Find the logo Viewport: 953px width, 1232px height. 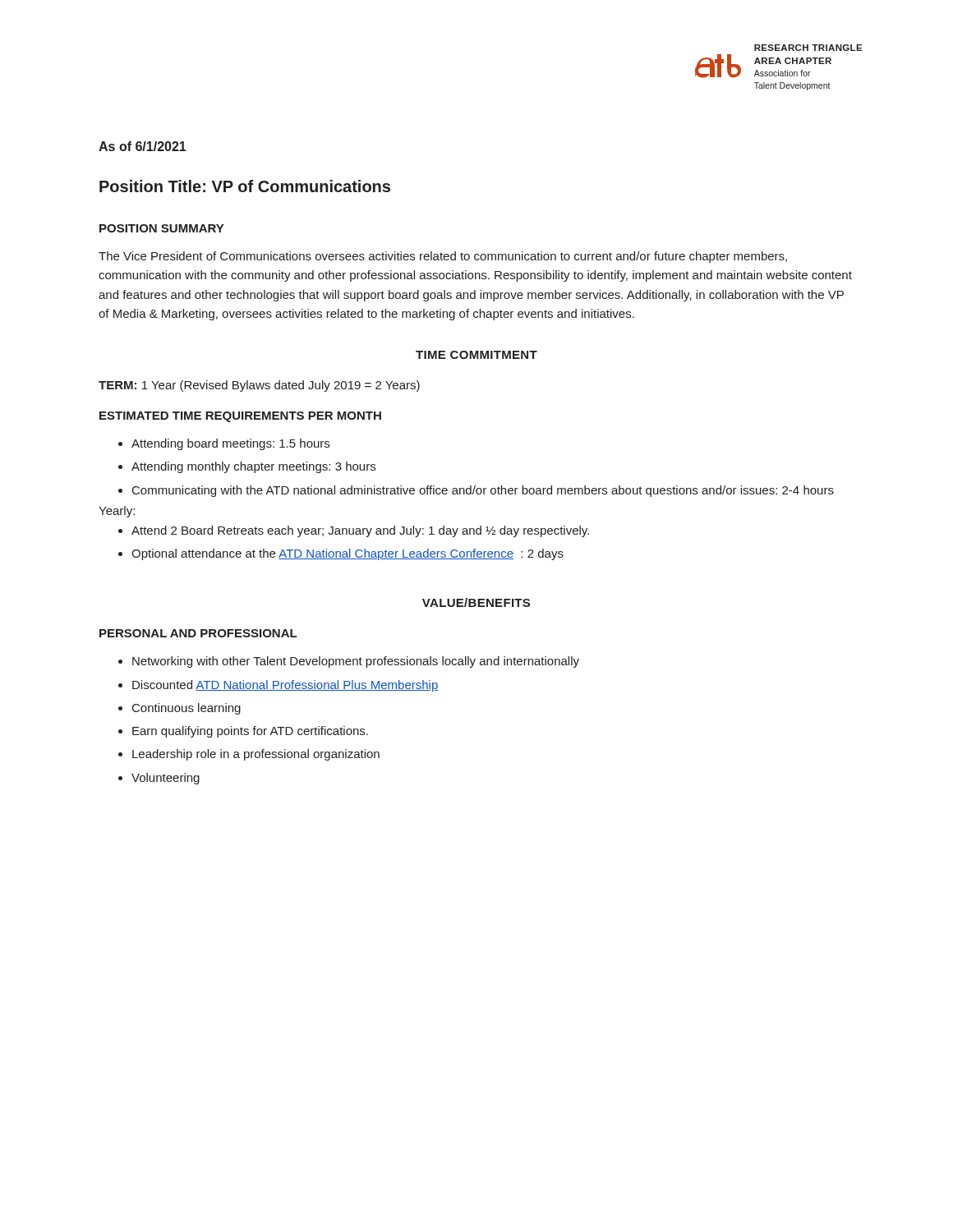click(x=776, y=66)
